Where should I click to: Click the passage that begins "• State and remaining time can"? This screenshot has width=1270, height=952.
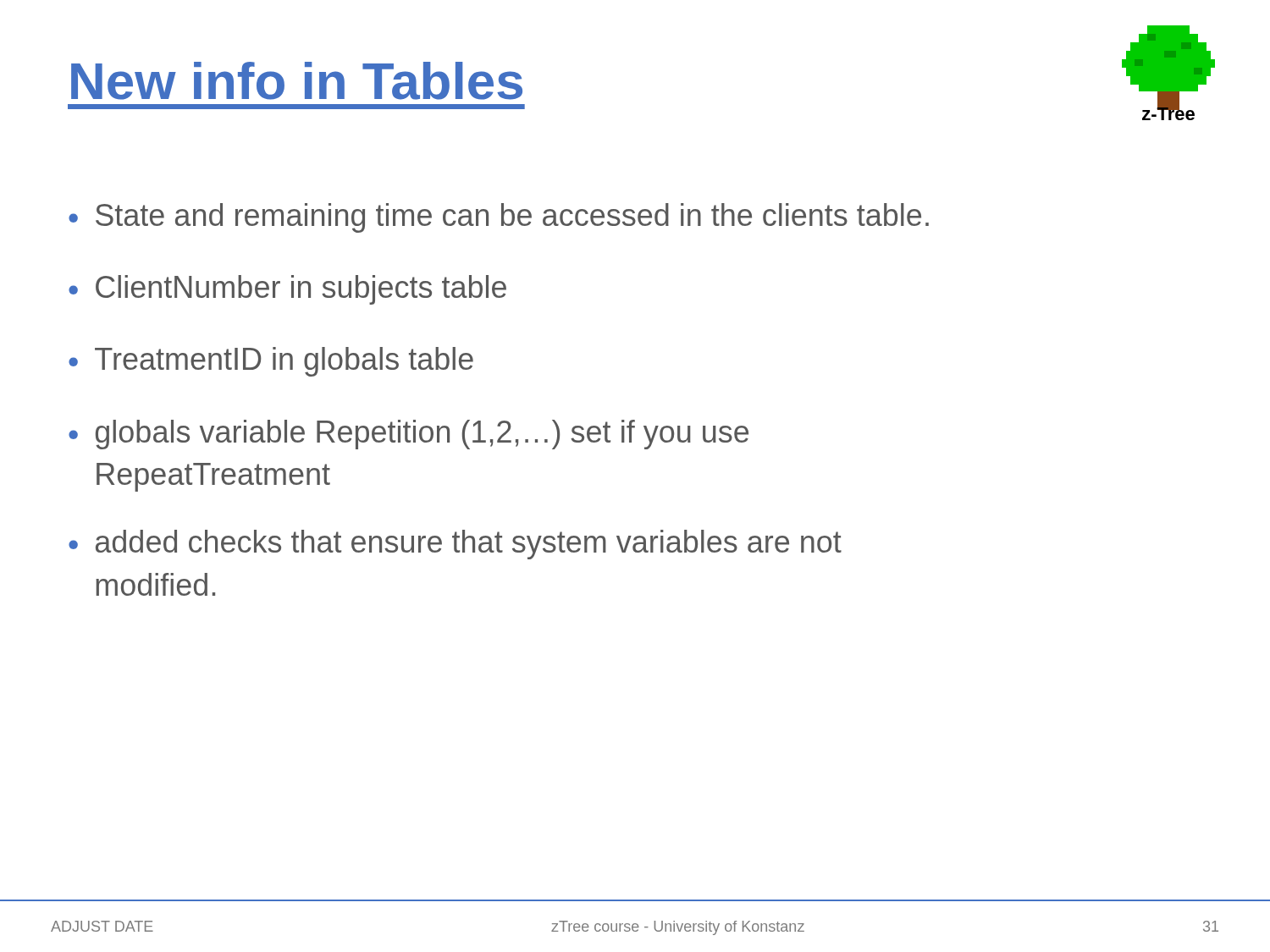pos(499,218)
